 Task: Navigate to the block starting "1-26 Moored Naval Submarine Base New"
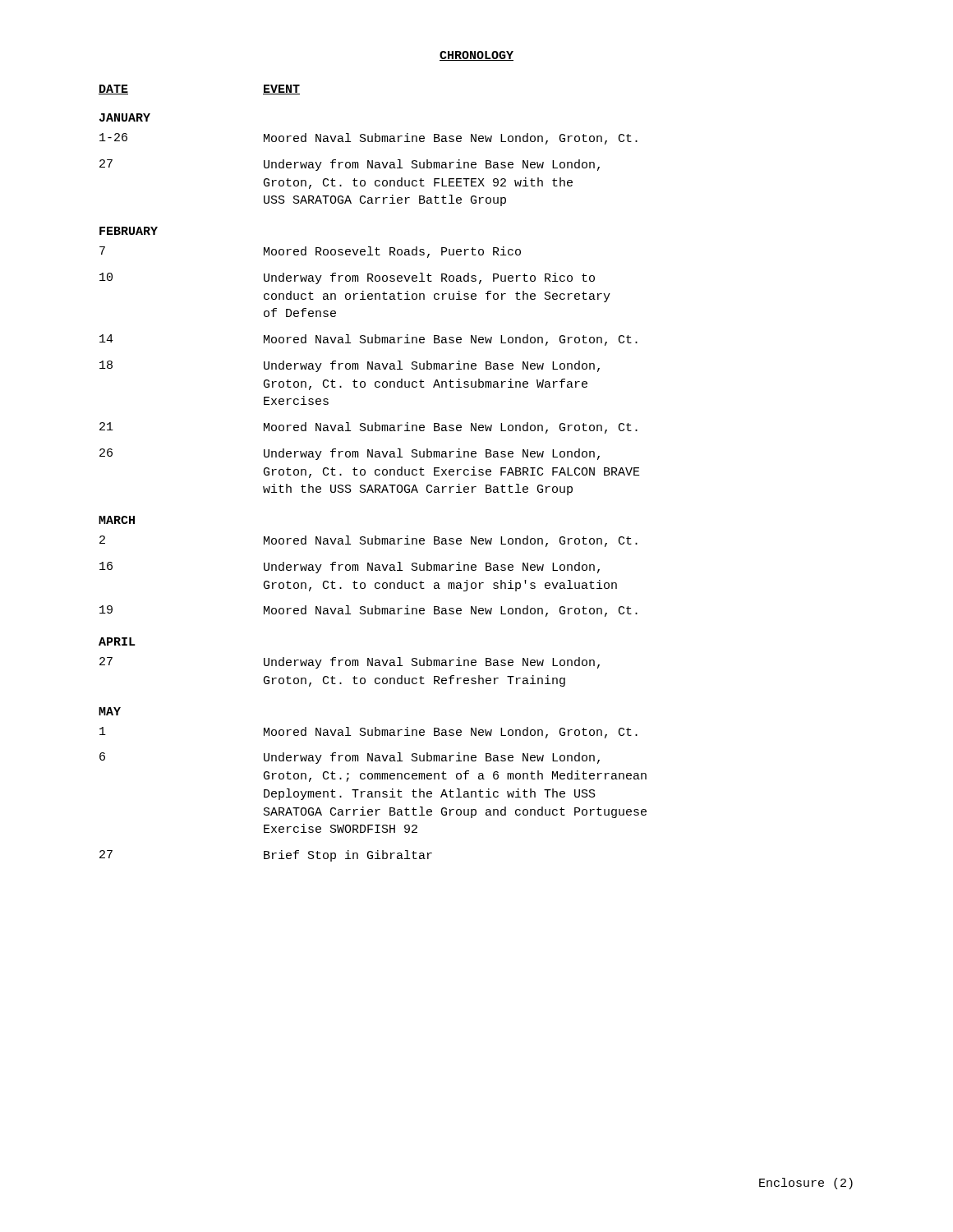pyautogui.click(x=369, y=140)
